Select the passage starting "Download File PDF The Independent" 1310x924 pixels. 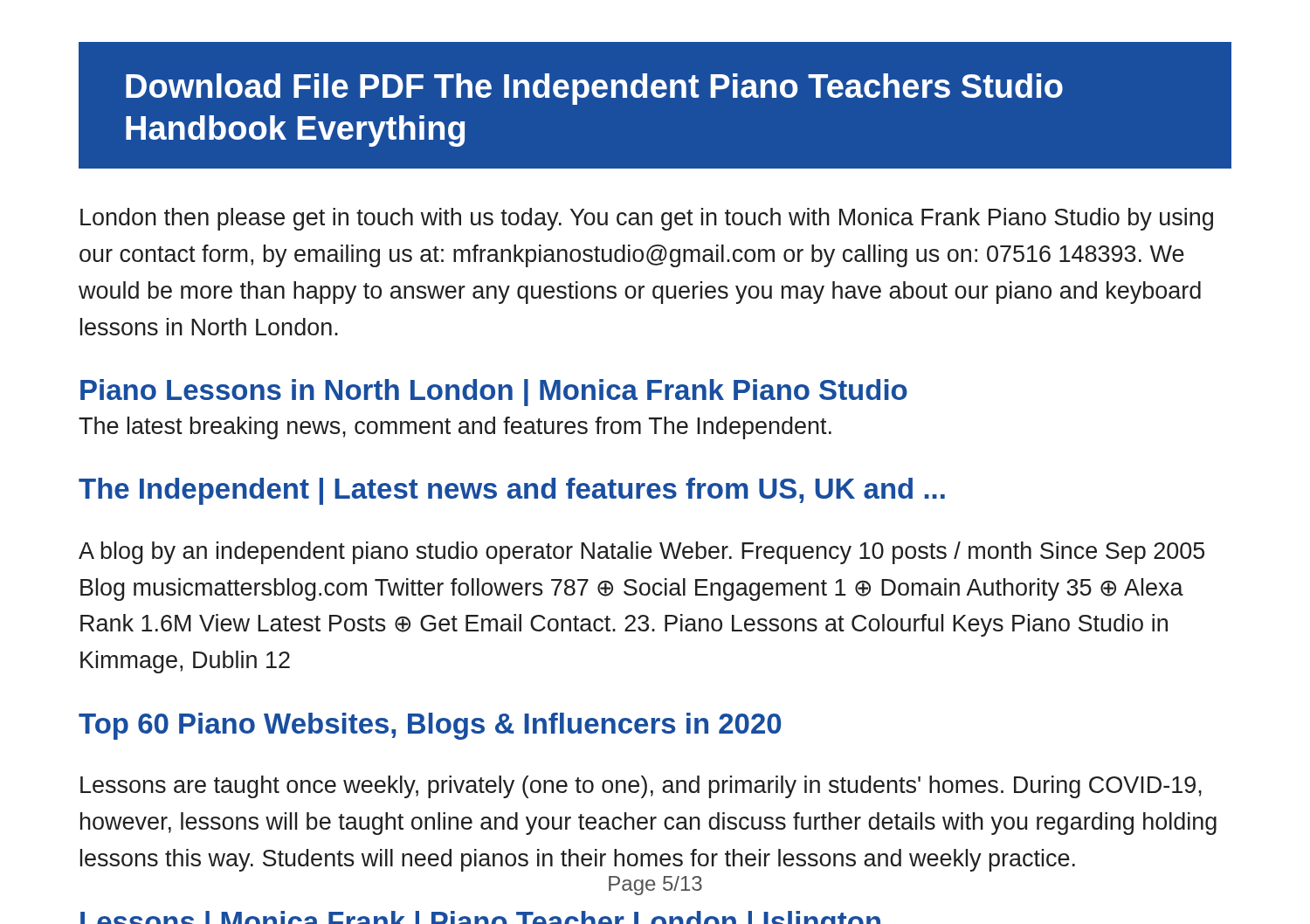(x=655, y=108)
